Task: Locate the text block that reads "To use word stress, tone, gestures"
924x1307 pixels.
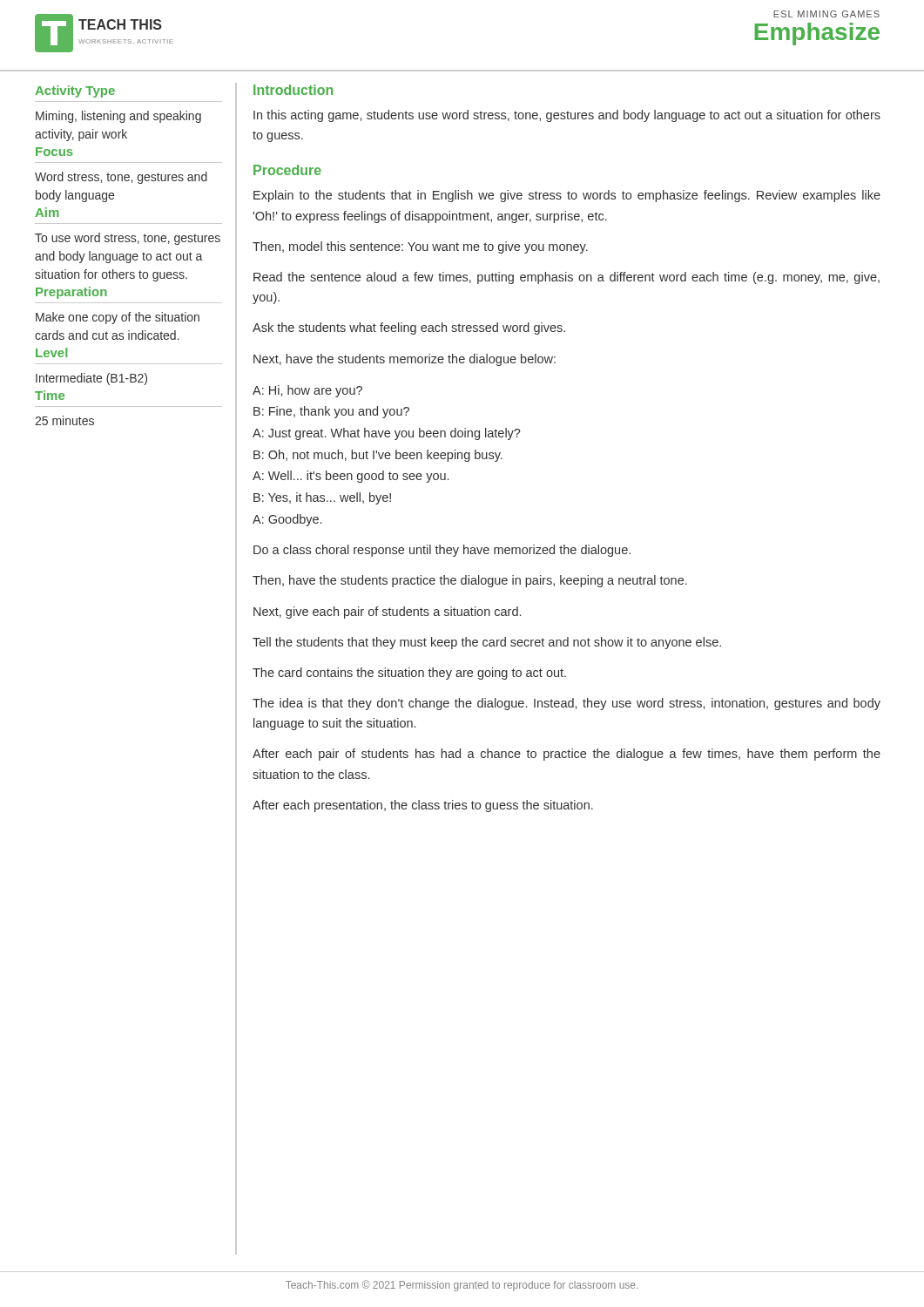Action: pos(128,256)
